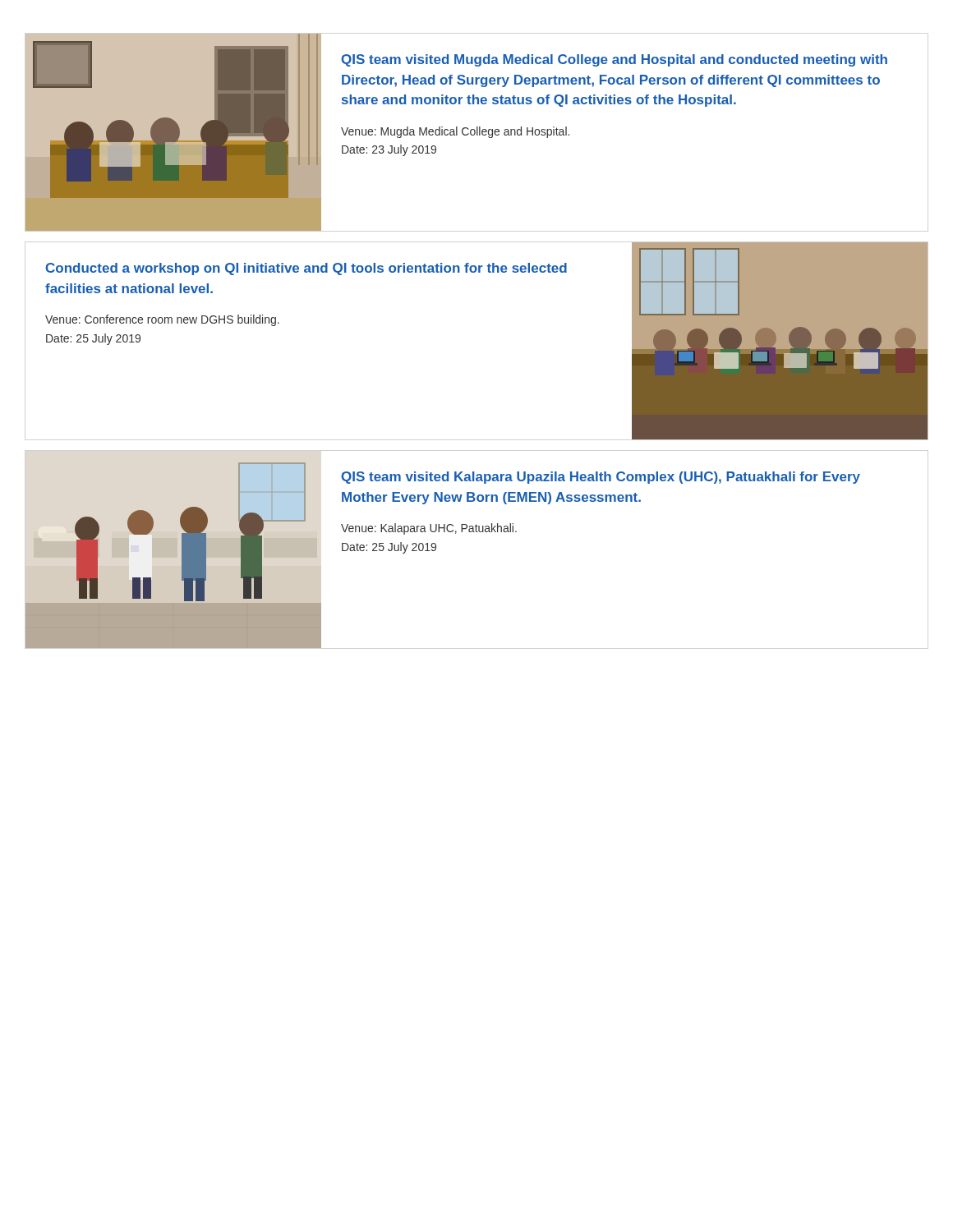This screenshot has width=953, height=1232.
Task: Find the region starting "Venue: Conference room new DGHS"
Action: coord(162,329)
